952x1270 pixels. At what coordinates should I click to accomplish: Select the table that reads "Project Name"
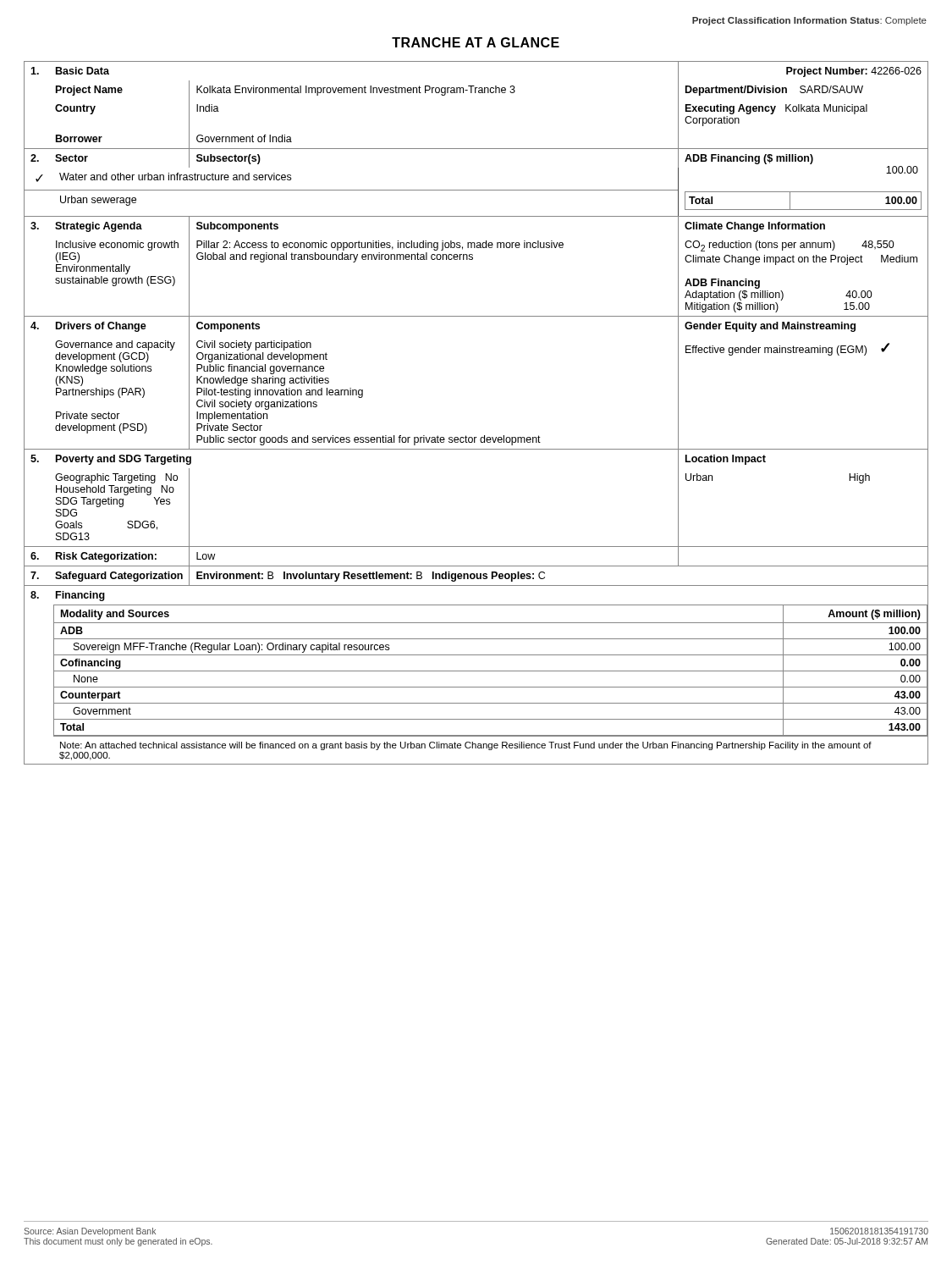476,413
